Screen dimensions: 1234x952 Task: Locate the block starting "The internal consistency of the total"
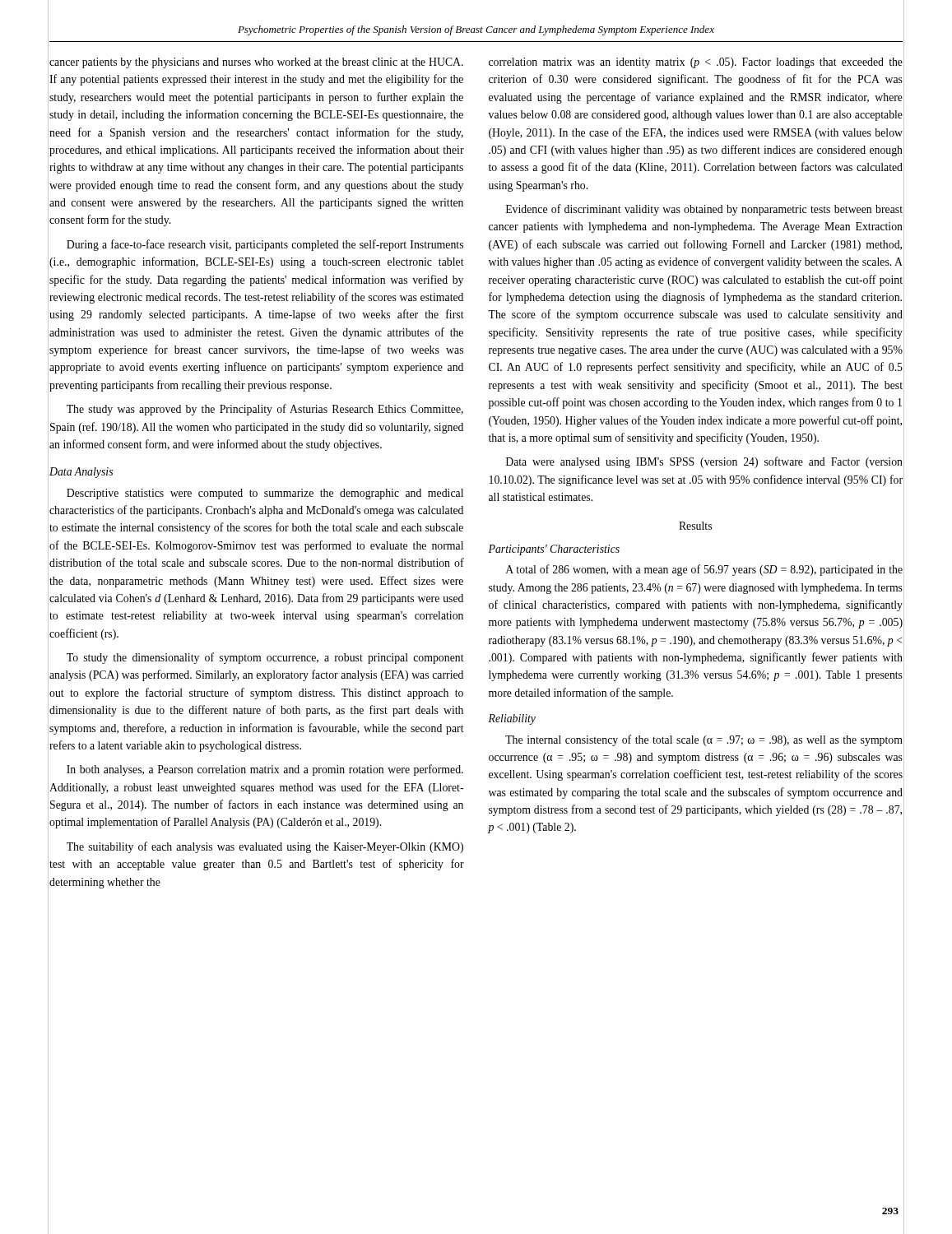click(x=695, y=784)
